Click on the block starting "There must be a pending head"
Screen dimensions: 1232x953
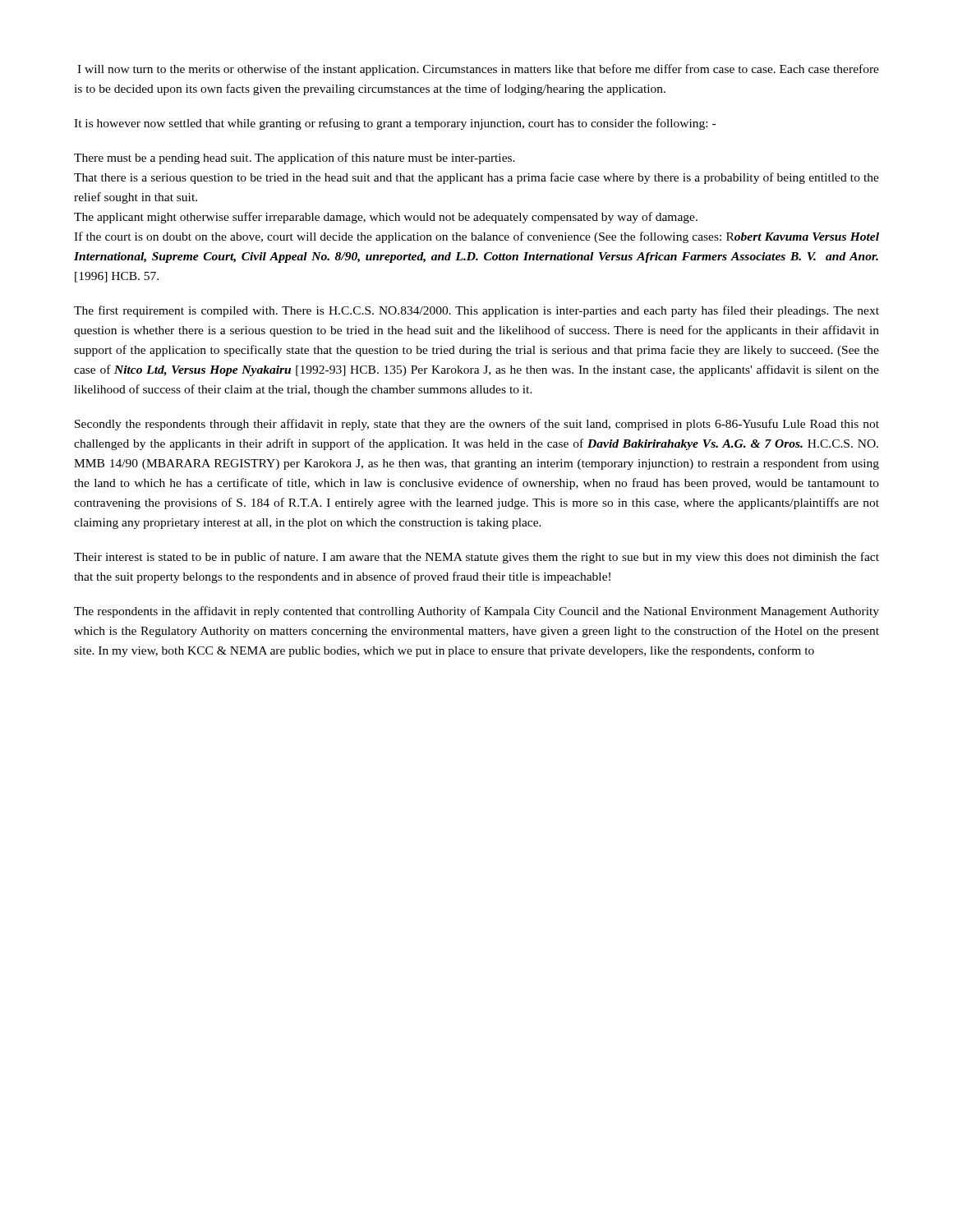[x=476, y=216]
